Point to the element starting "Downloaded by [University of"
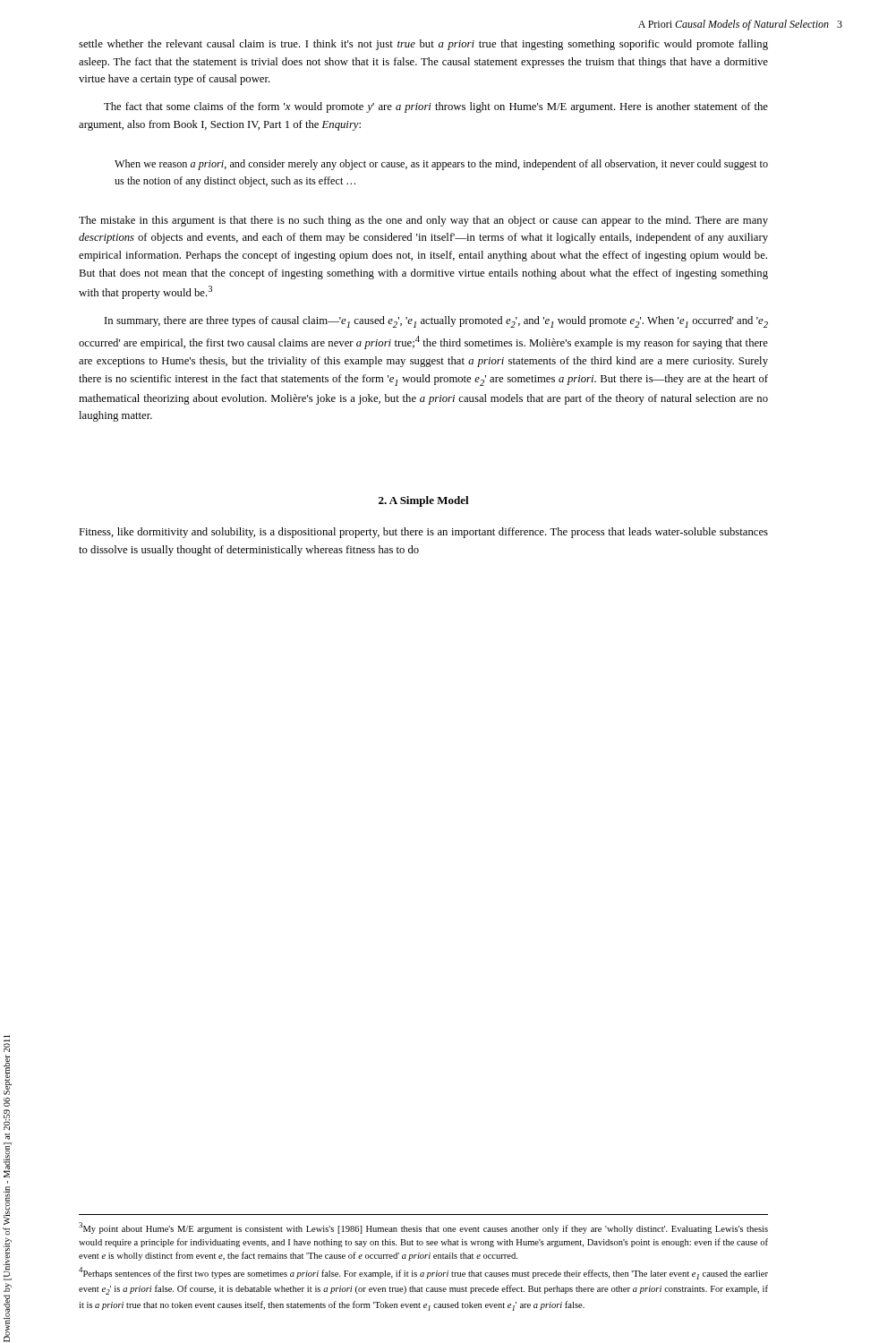This screenshot has width=896, height=1343. 7,1189
